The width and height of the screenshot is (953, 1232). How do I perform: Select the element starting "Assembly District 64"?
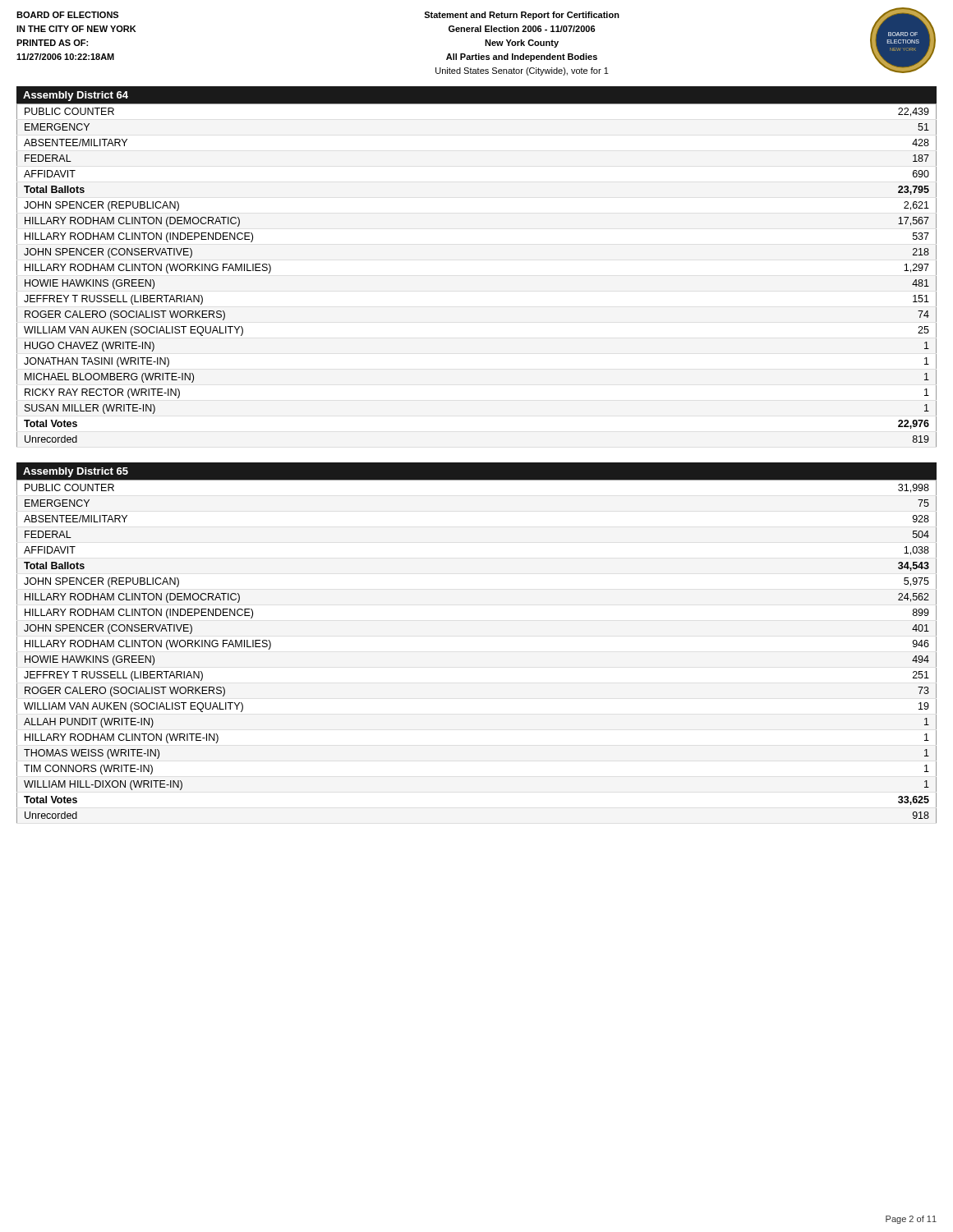point(76,95)
